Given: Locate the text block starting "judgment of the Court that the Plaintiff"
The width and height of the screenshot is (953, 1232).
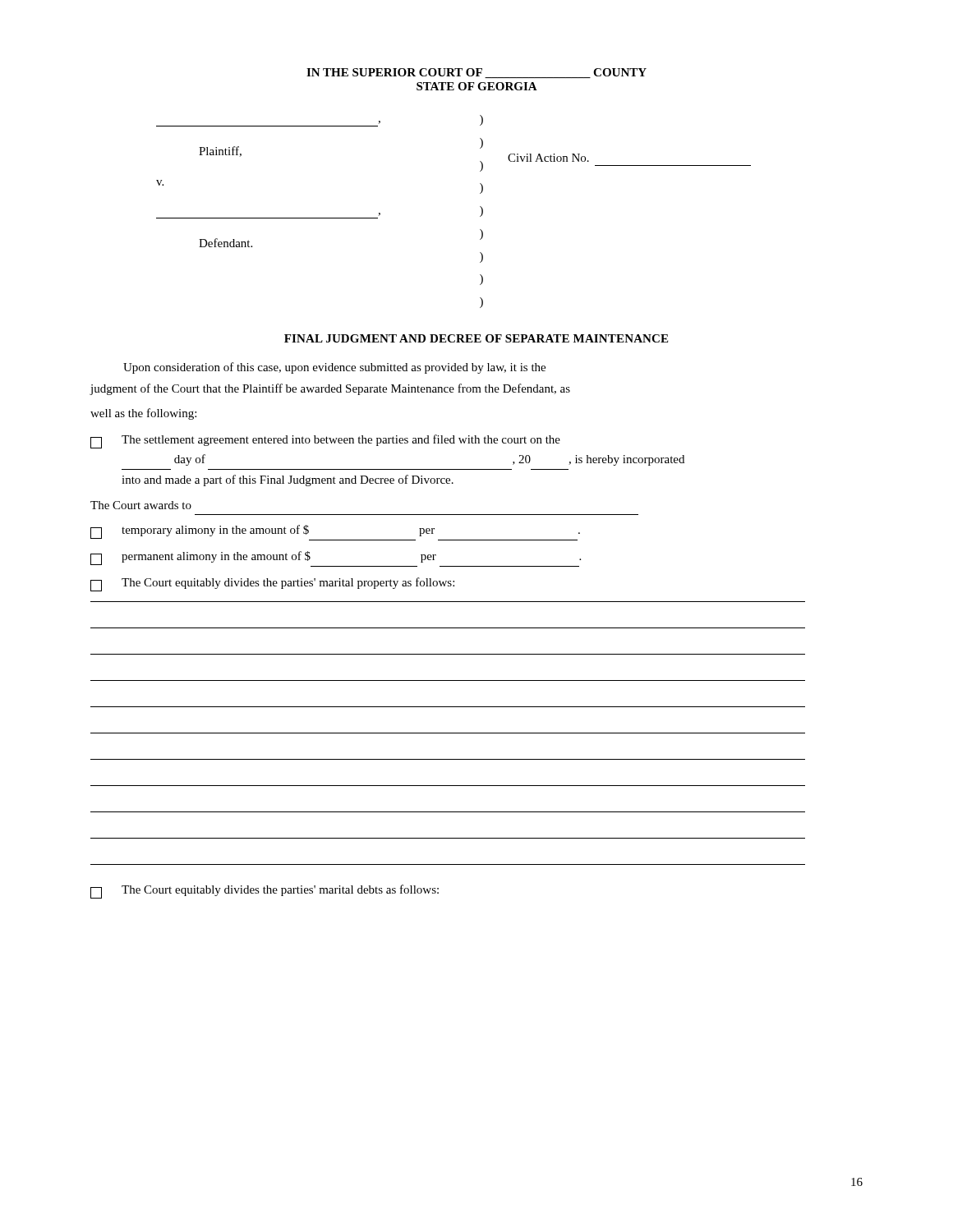Looking at the screenshot, I should coord(330,388).
